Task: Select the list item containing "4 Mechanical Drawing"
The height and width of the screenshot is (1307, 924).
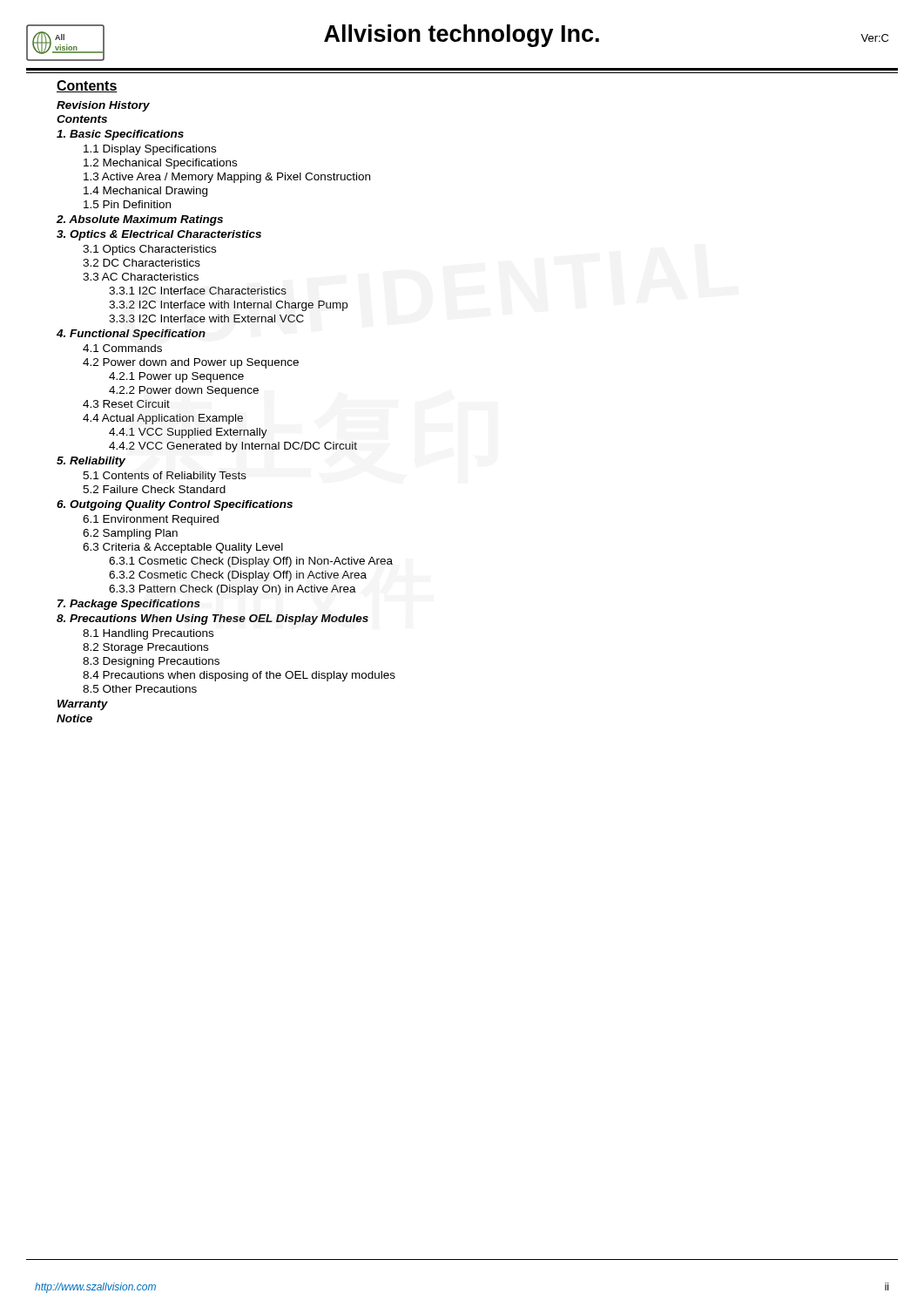Action: pos(145,190)
